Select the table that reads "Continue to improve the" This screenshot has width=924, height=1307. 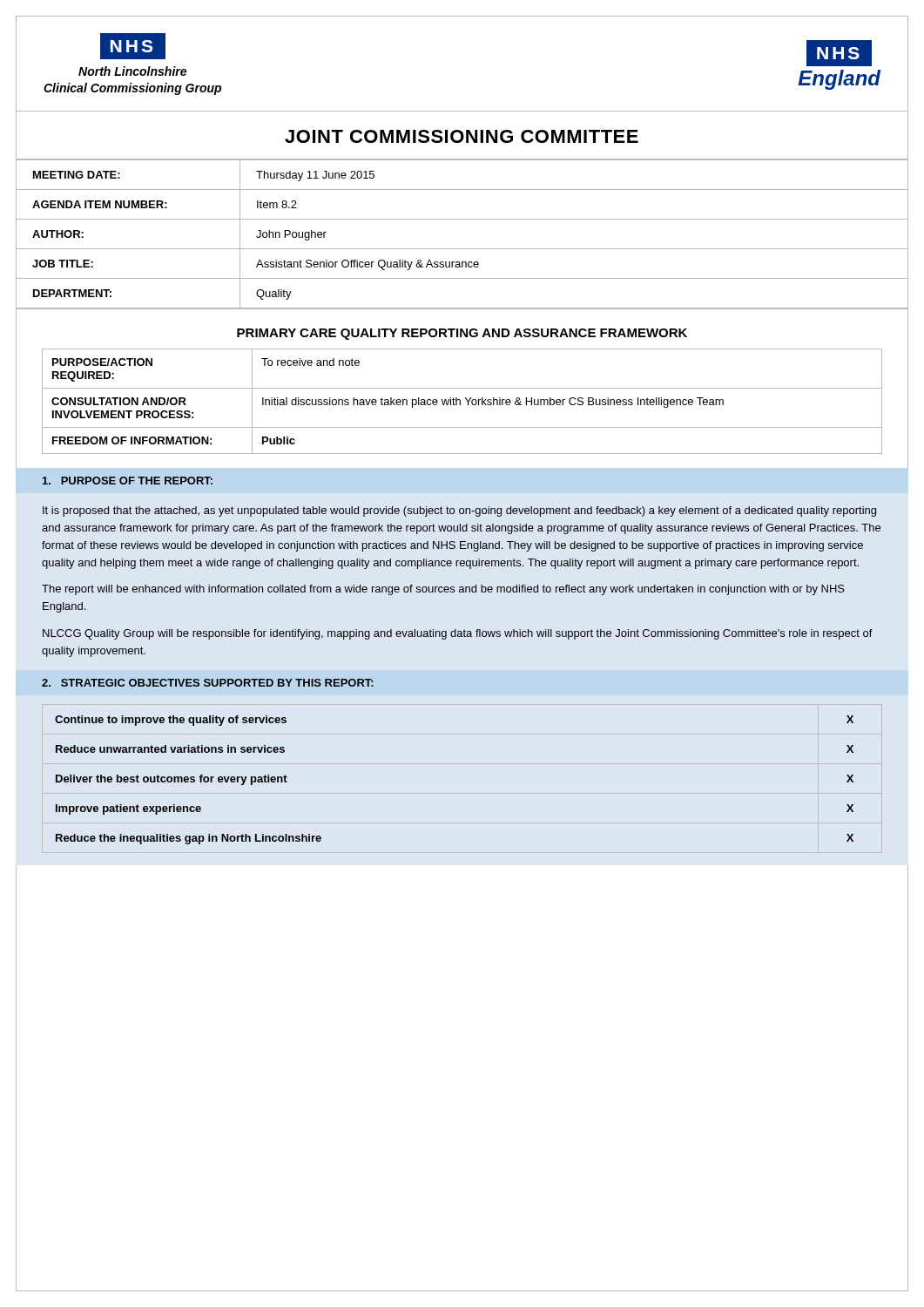[x=462, y=780]
